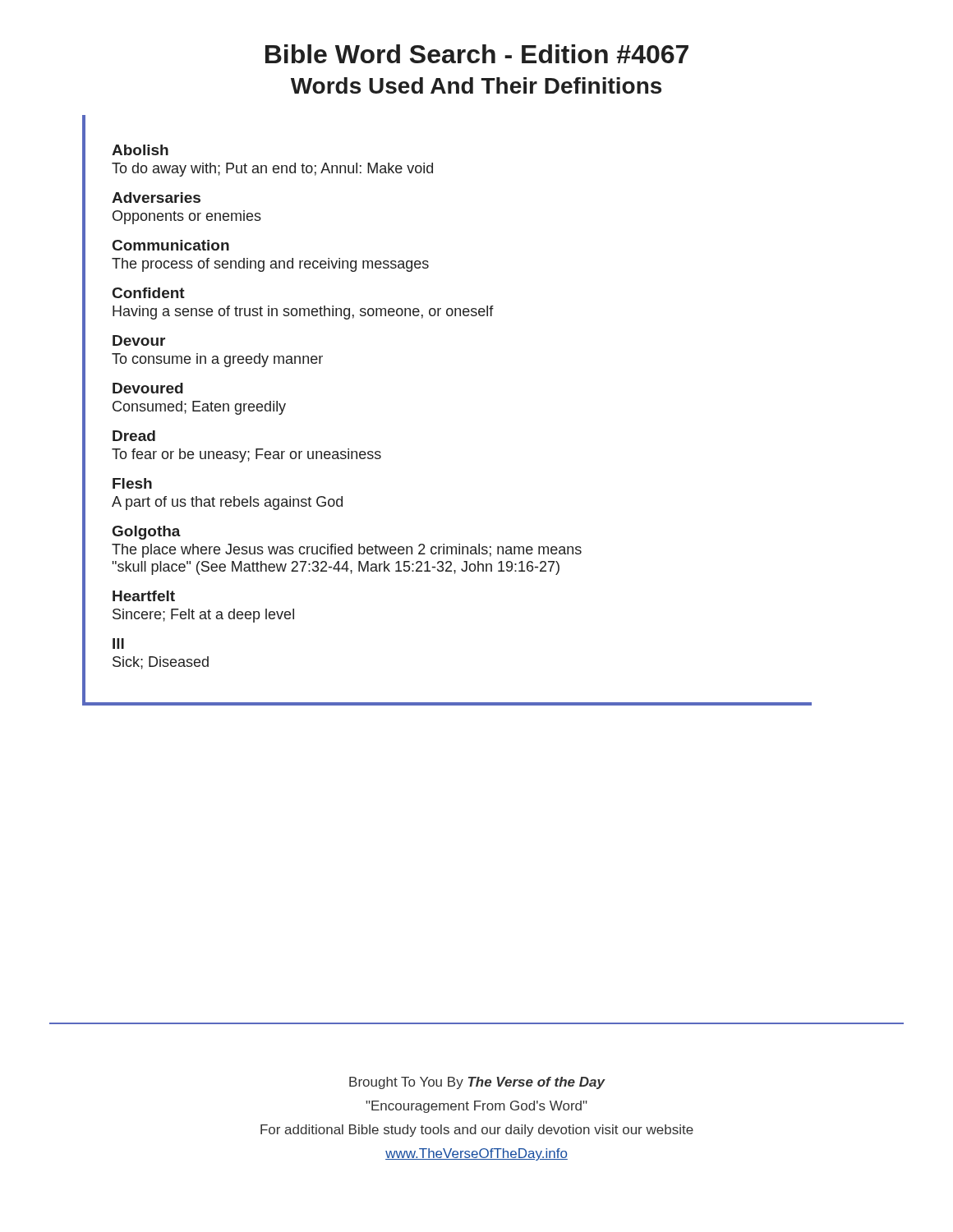
Task: Point to the text starting "Bible Word Search - Edition"
Action: pyautogui.click(x=476, y=69)
